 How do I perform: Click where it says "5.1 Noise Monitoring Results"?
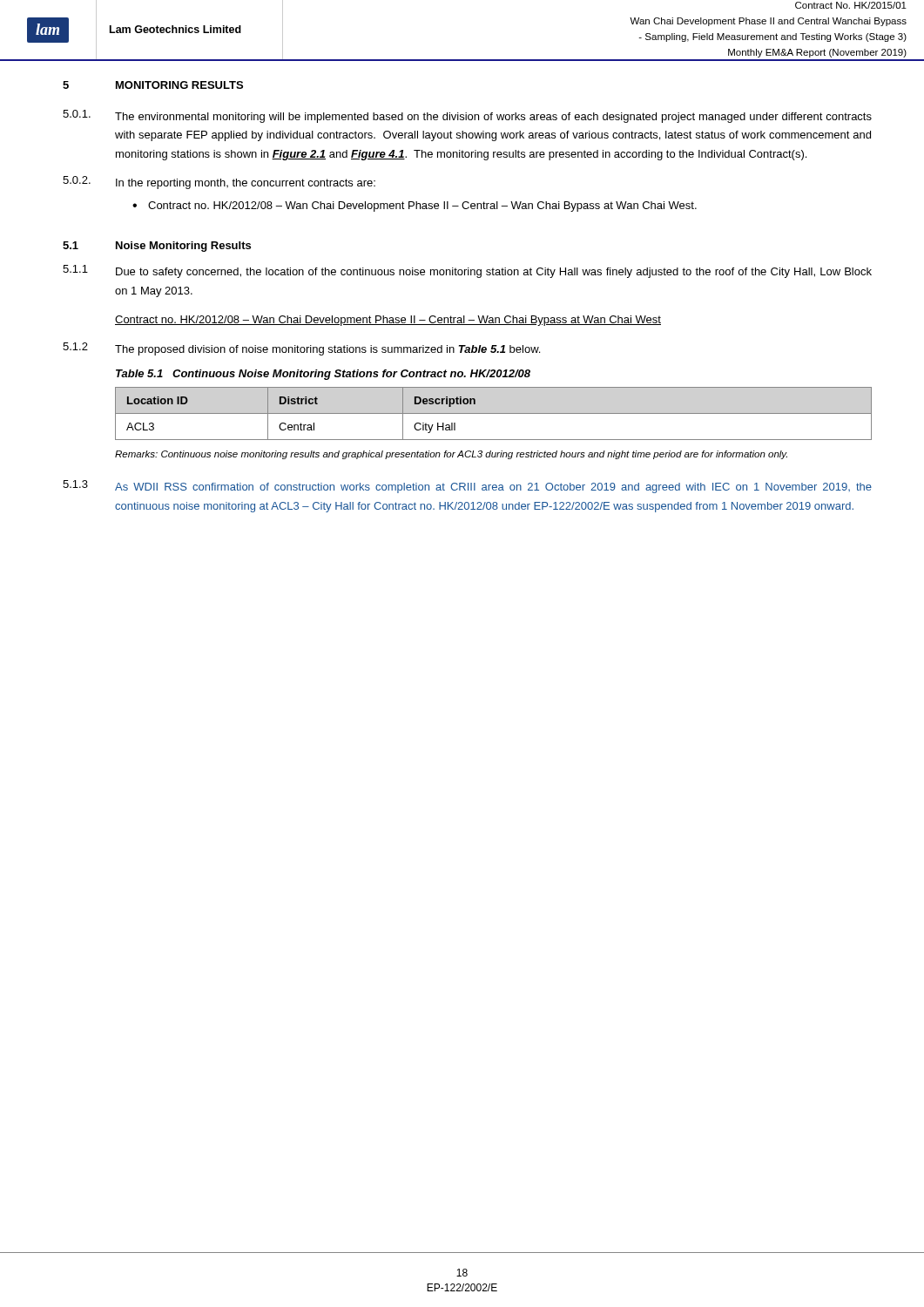point(157,246)
